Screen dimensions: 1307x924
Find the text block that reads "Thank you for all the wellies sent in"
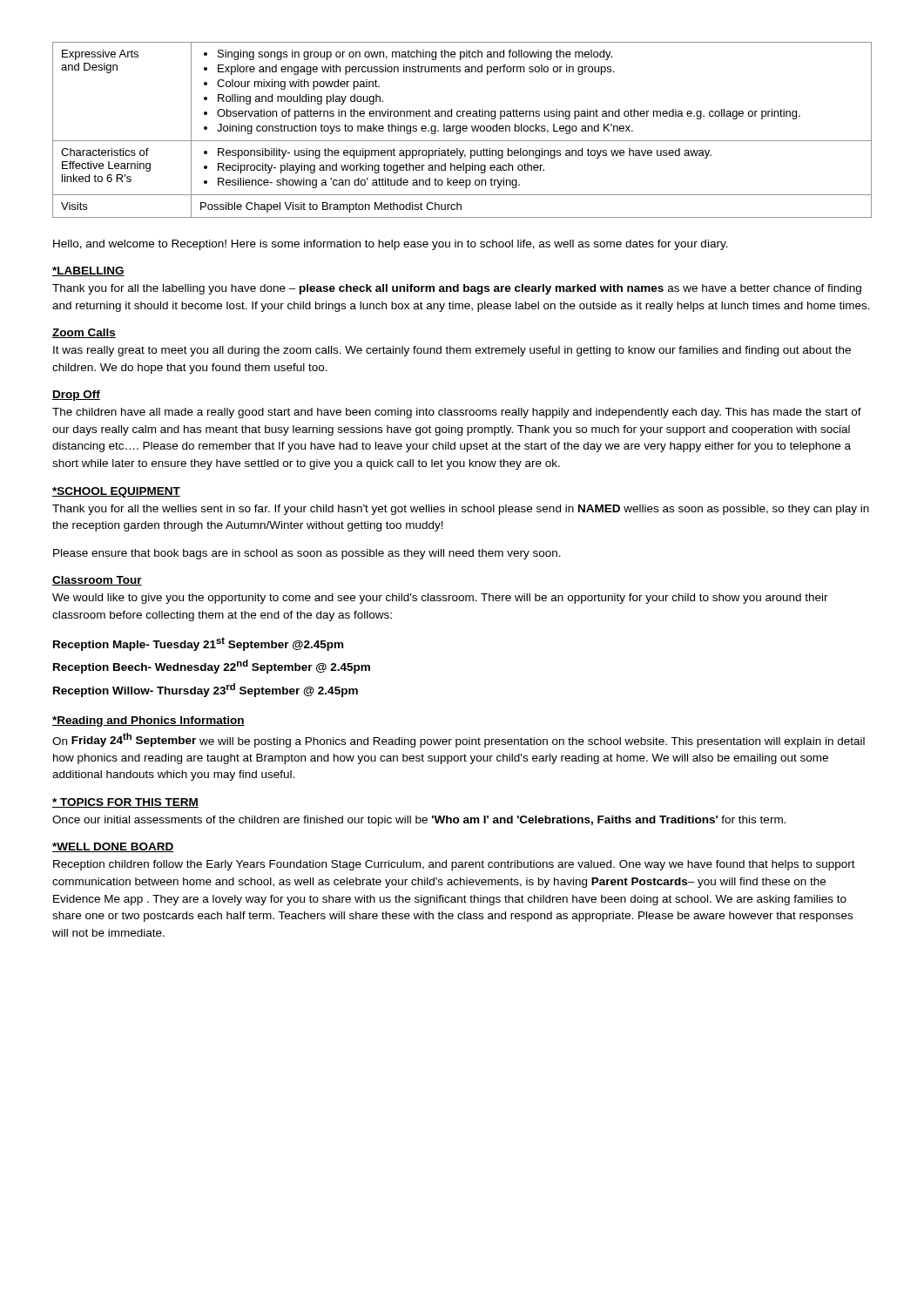coord(461,517)
